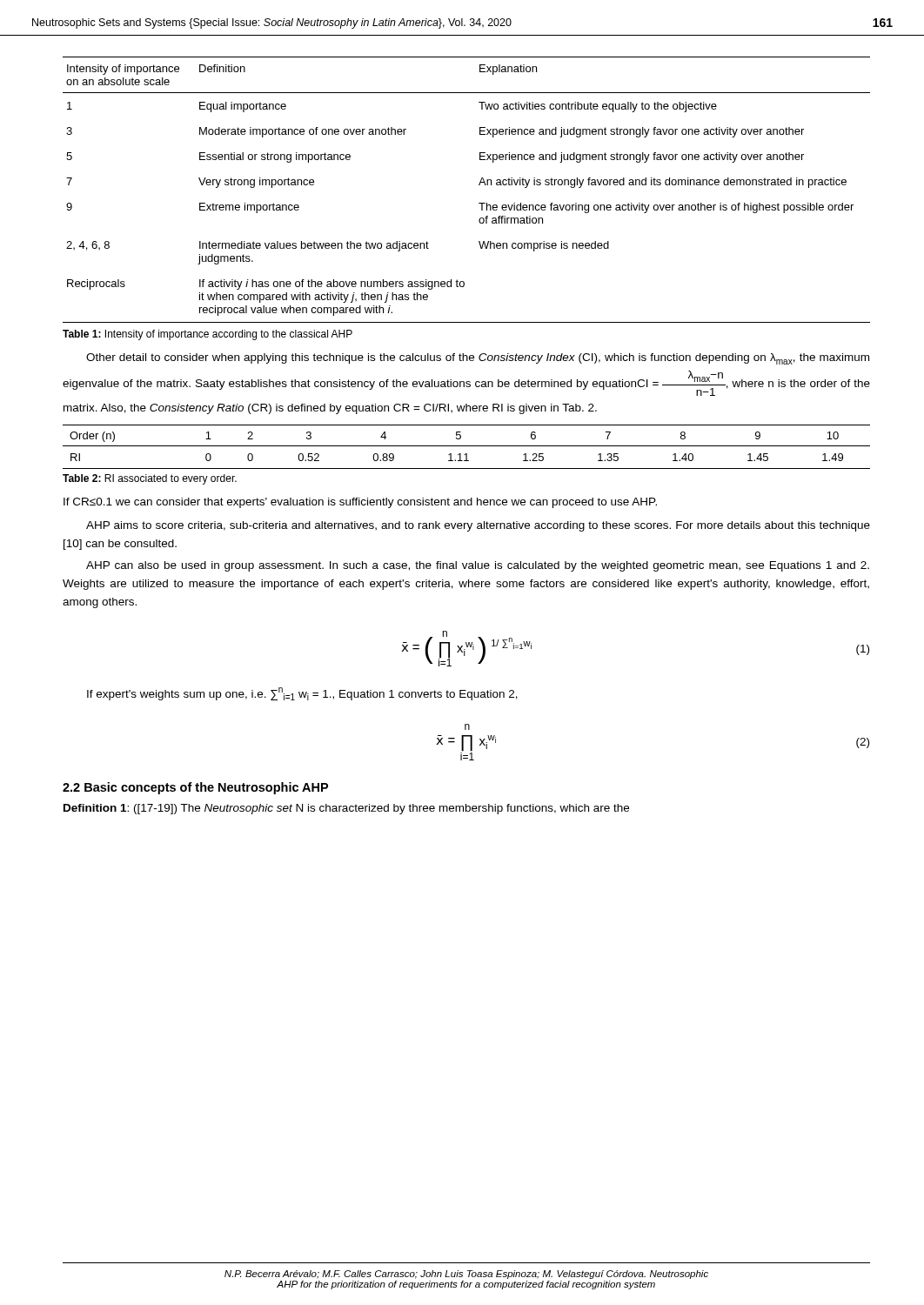
Task: Select the region starting "Definition 1: ([17-19]) The"
Action: (x=346, y=807)
